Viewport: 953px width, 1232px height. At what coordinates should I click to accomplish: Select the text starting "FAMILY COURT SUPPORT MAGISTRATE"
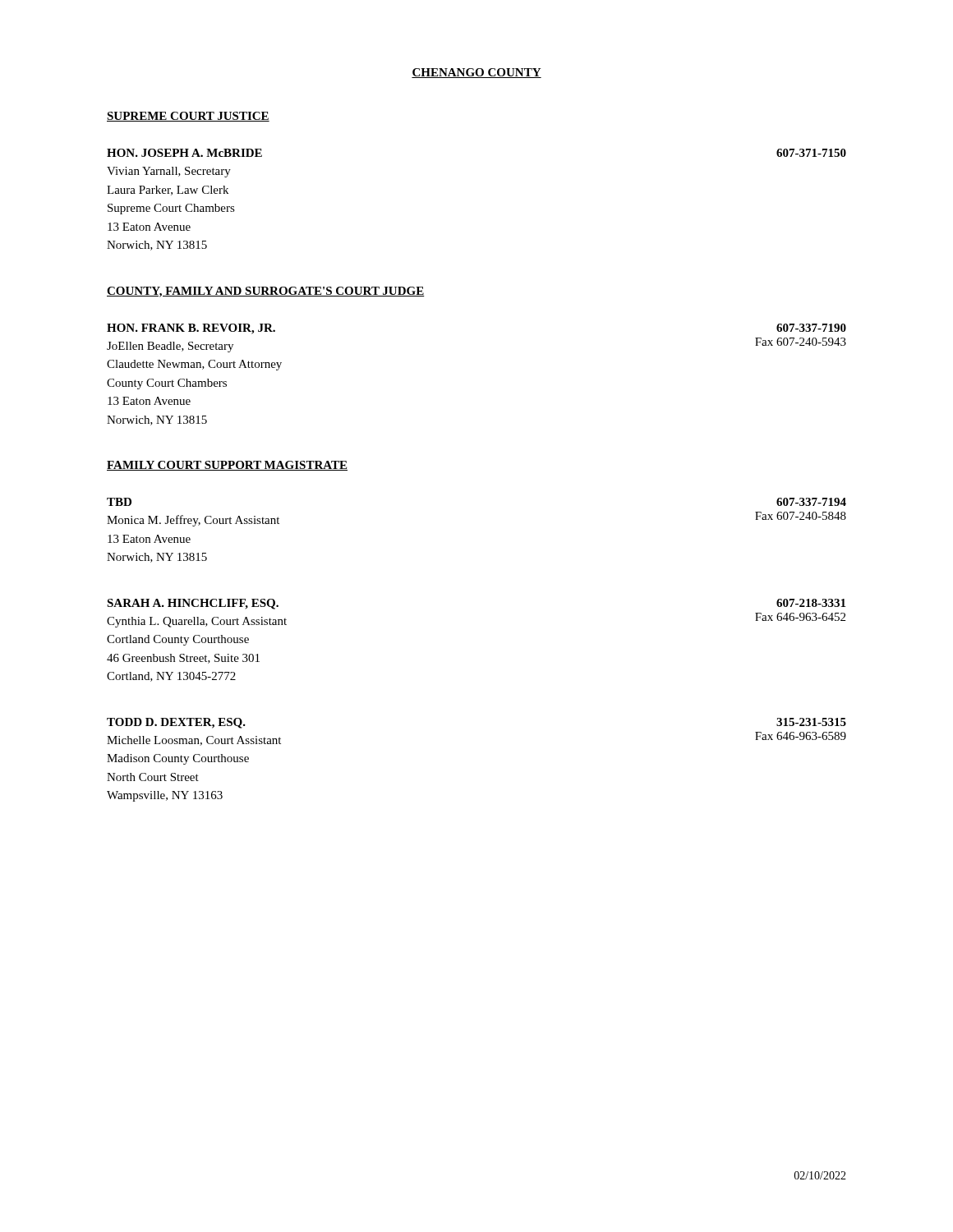(227, 465)
